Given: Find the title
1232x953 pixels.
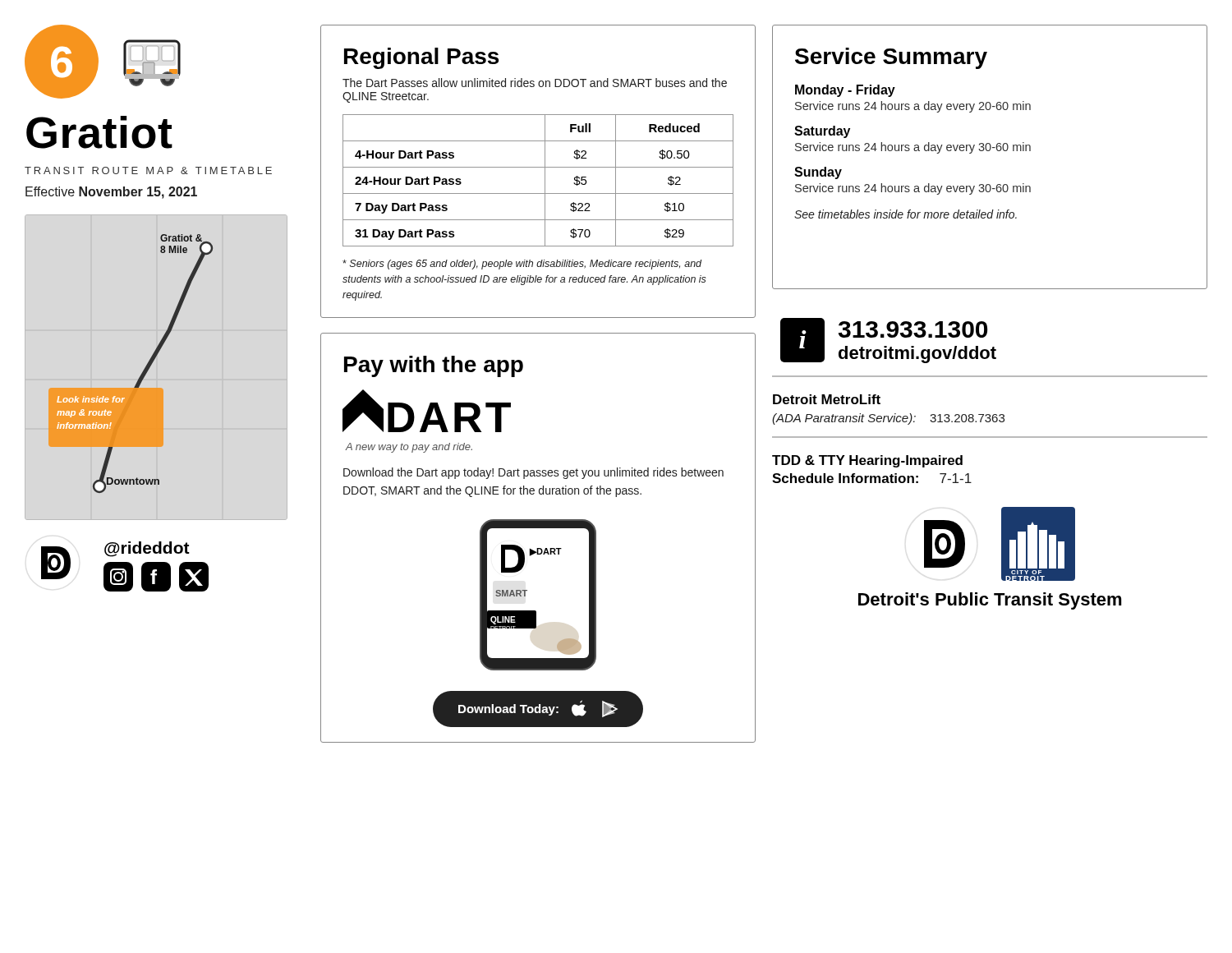Looking at the screenshot, I should [x=99, y=132].
